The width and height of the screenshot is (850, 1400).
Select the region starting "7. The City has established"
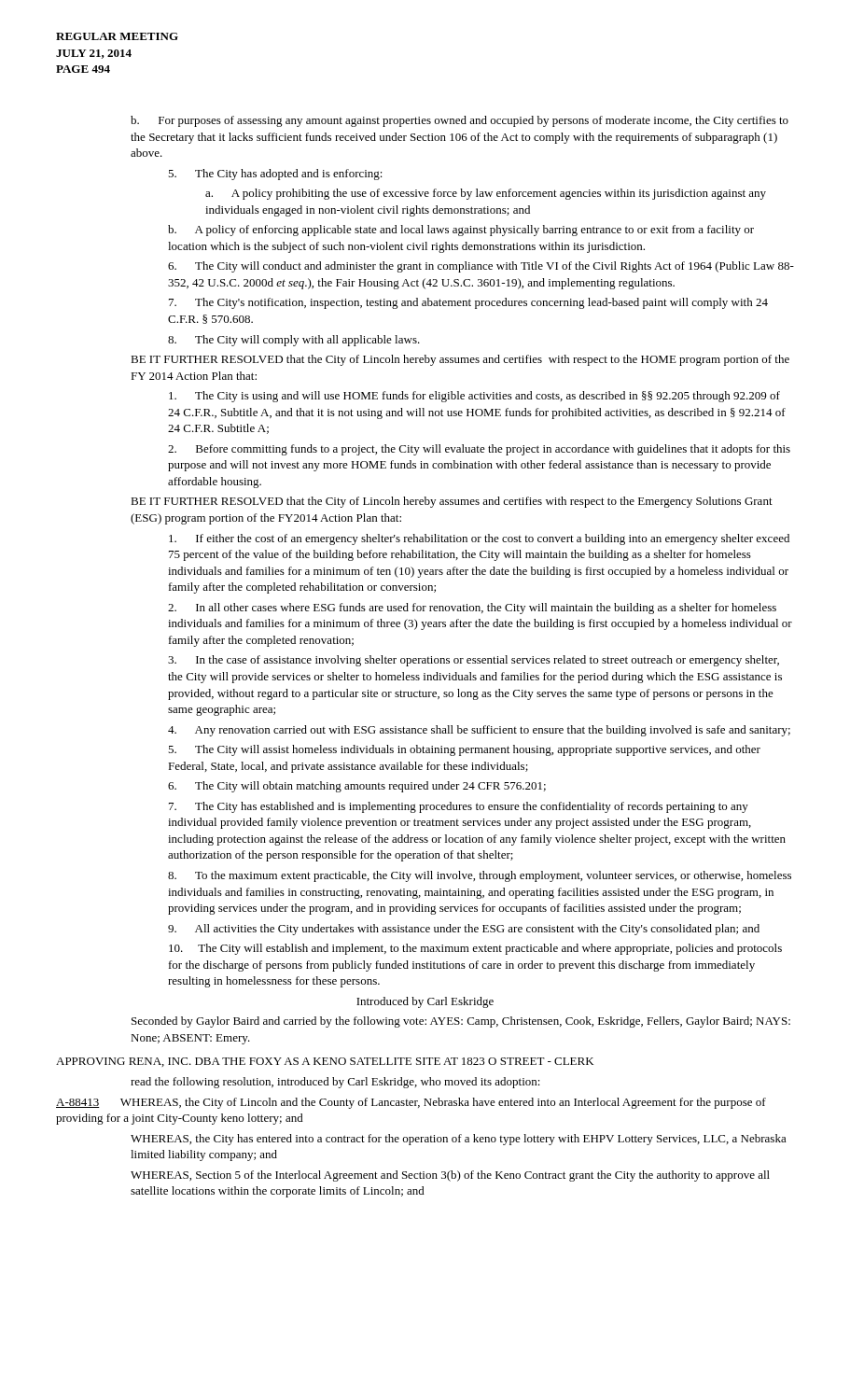[x=481, y=831]
